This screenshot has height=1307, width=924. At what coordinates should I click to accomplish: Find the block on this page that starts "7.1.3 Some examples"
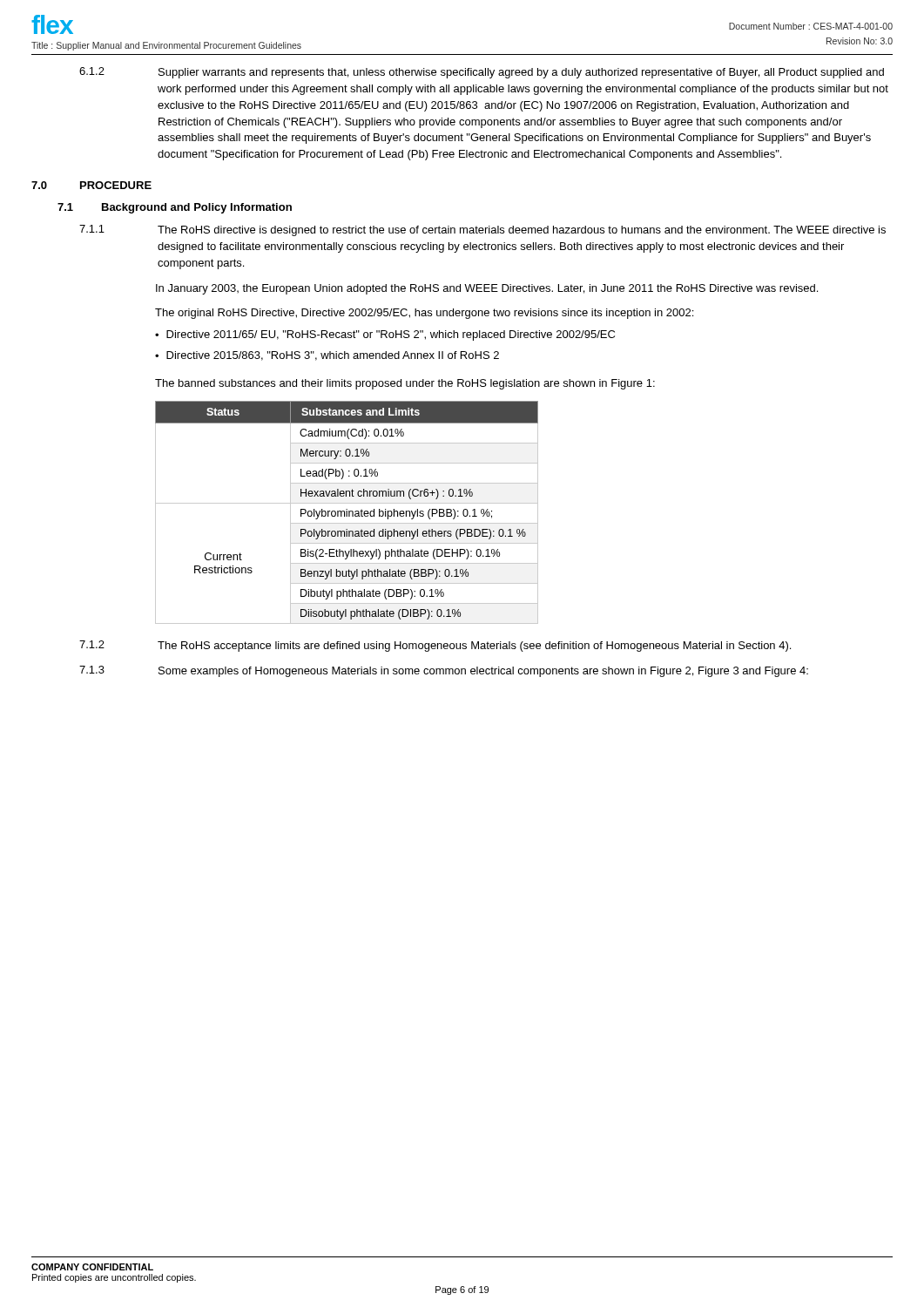(462, 671)
